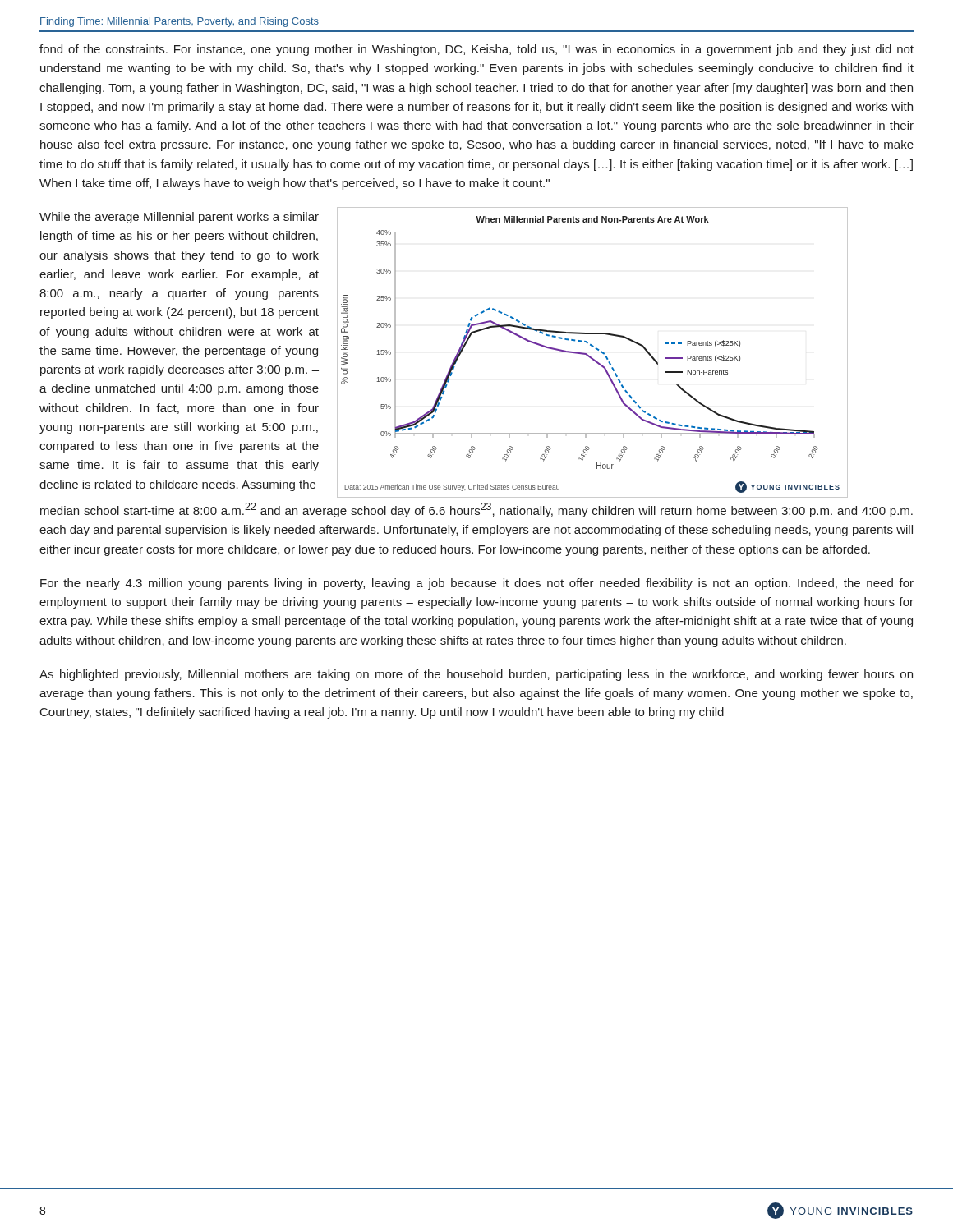
Task: Click on the text block starting "fond of the constraints. For instance, one young"
Action: coord(476,116)
